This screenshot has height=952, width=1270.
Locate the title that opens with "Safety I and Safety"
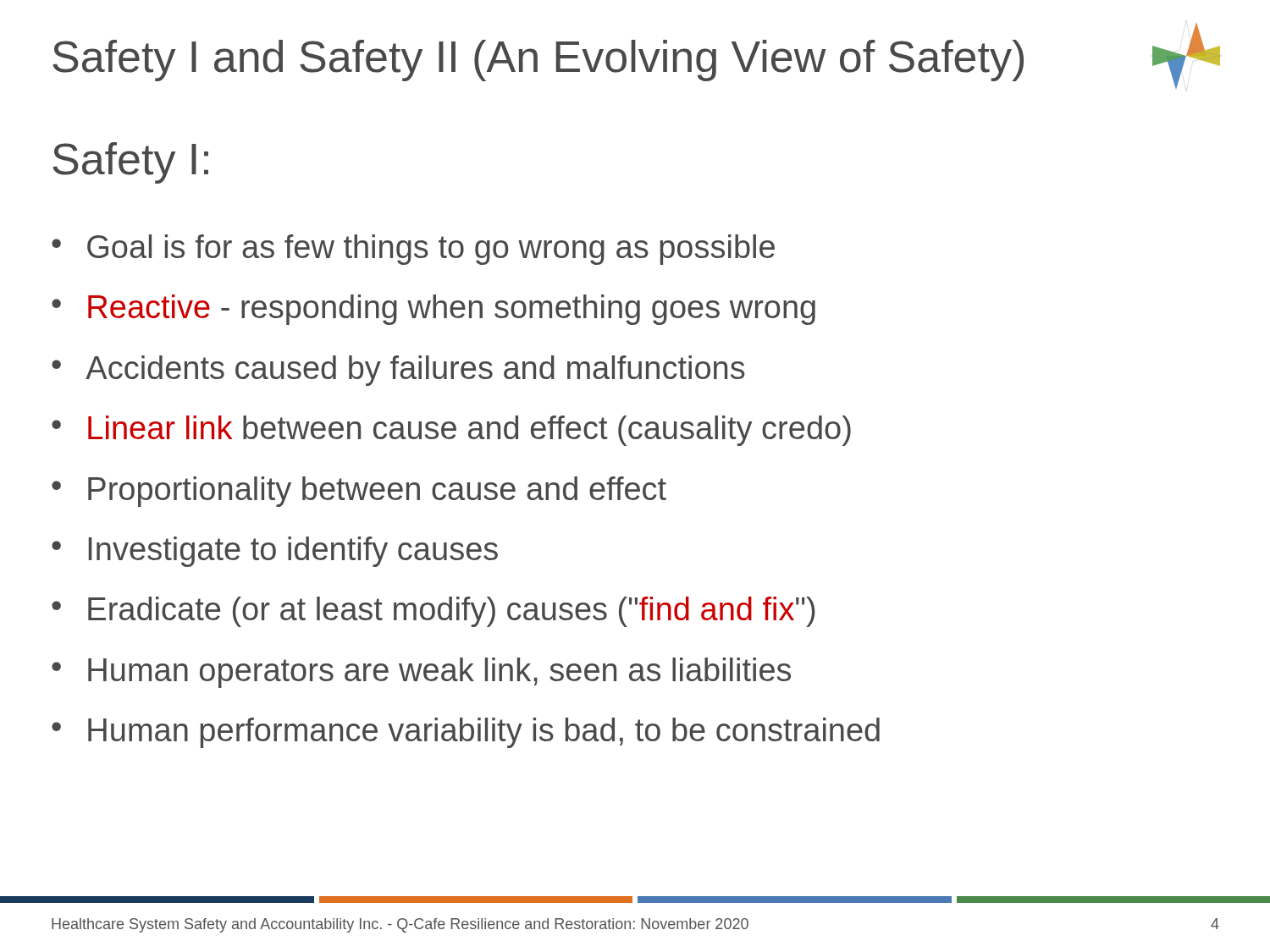tap(539, 57)
